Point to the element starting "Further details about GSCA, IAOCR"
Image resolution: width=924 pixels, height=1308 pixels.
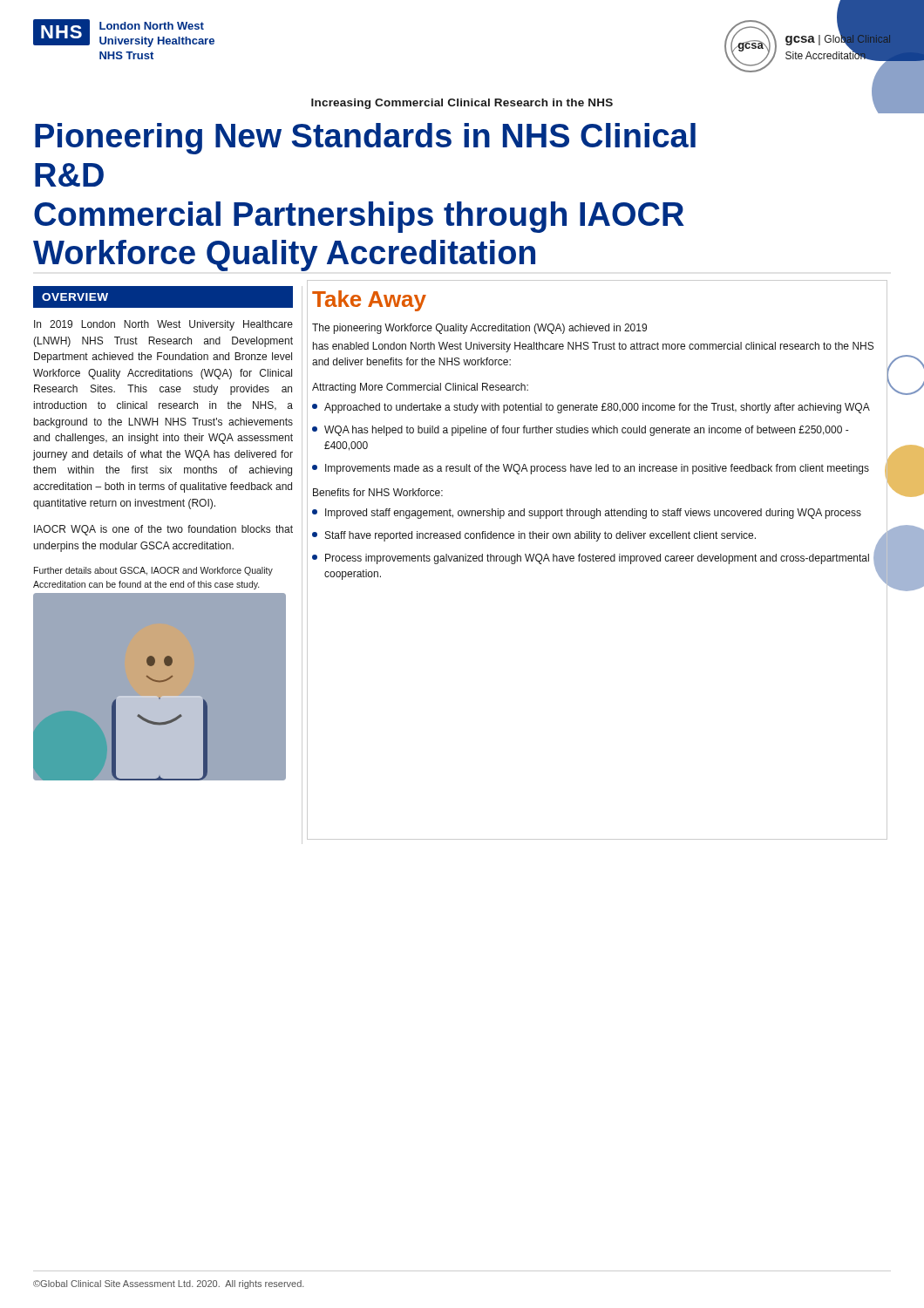153,577
